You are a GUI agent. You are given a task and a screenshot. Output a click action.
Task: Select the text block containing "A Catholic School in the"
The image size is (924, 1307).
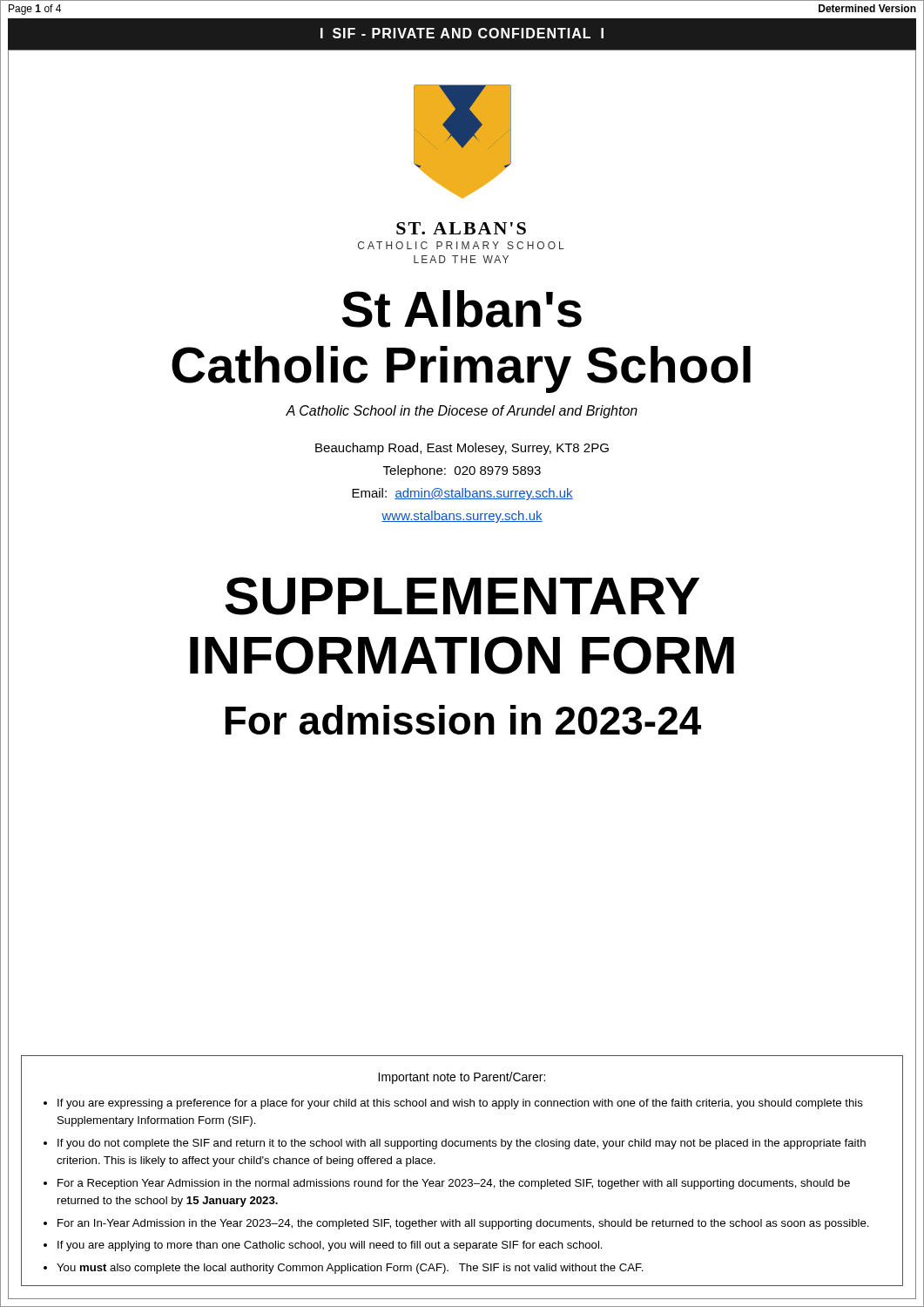(462, 410)
